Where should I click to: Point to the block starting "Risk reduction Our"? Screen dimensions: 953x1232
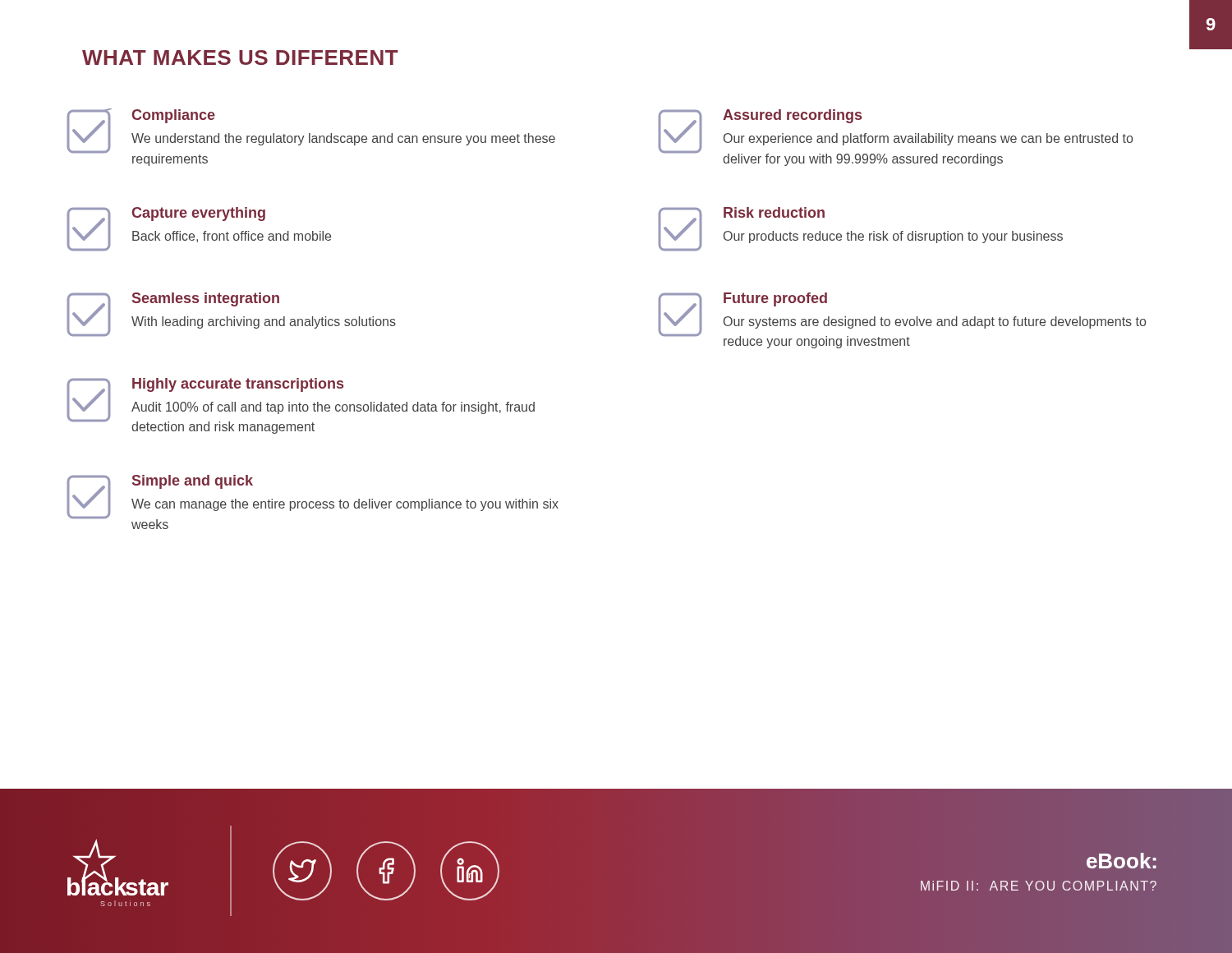(x=860, y=230)
